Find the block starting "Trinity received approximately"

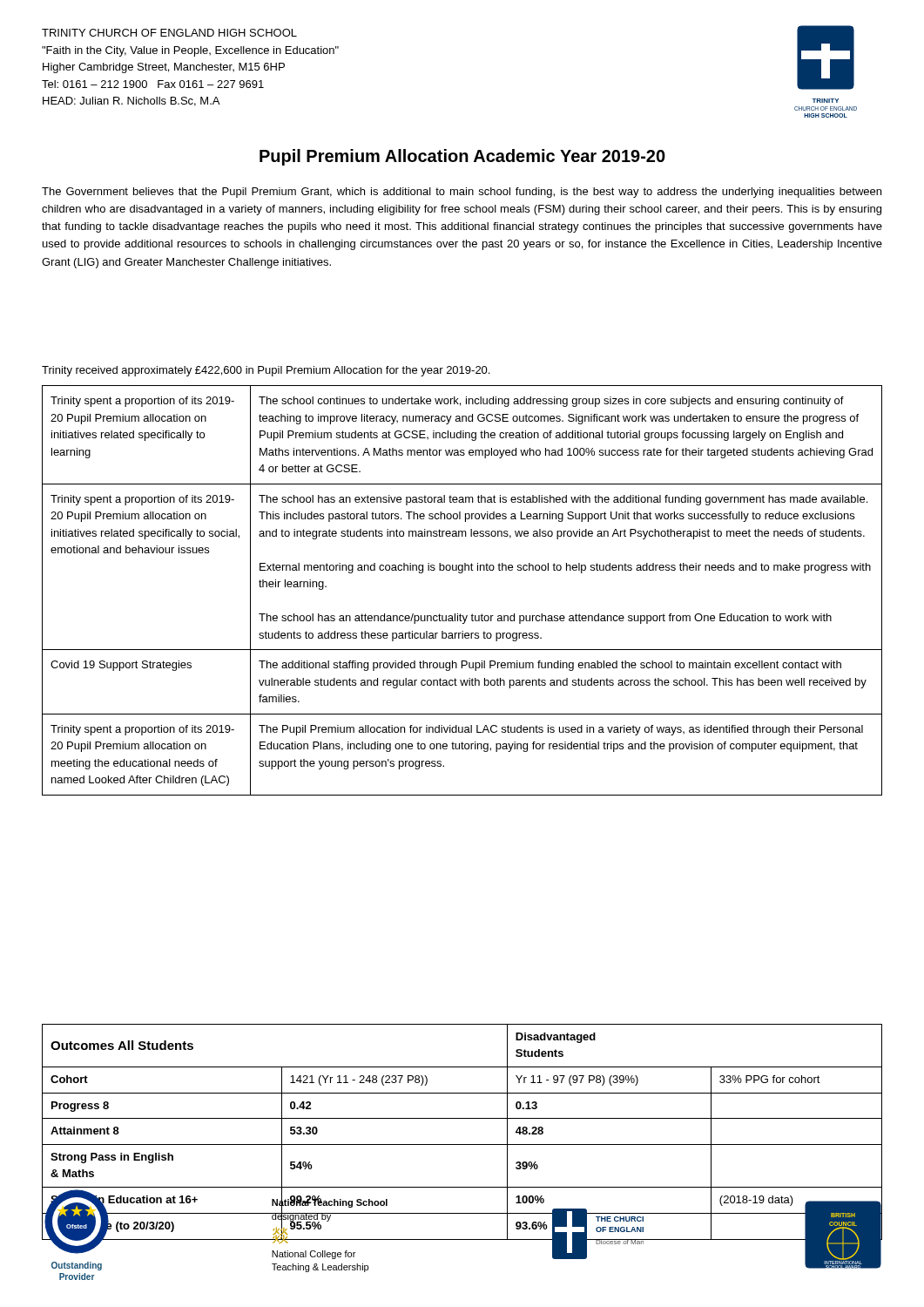266,370
